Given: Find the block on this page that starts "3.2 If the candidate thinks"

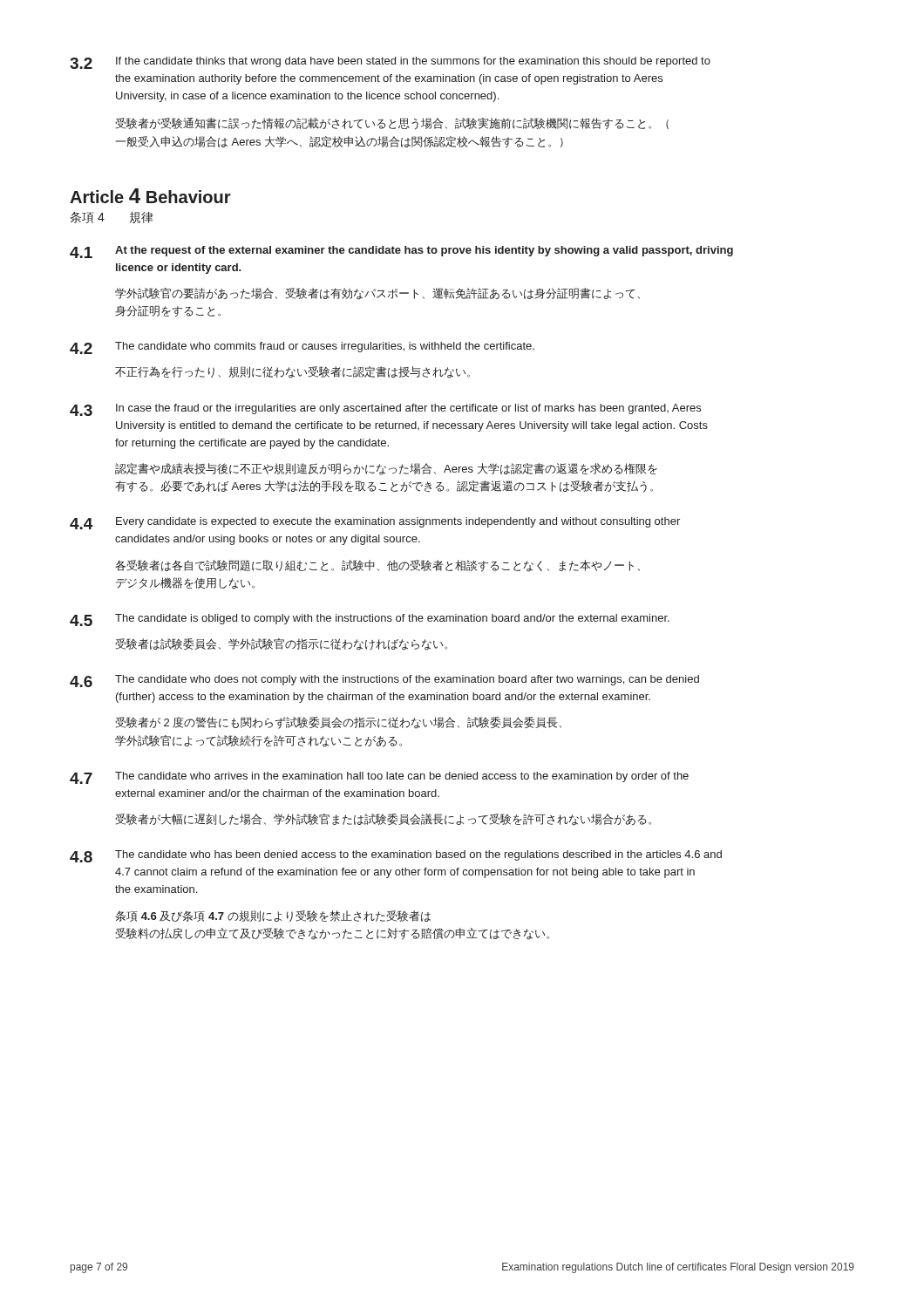Looking at the screenshot, I should pos(390,101).
